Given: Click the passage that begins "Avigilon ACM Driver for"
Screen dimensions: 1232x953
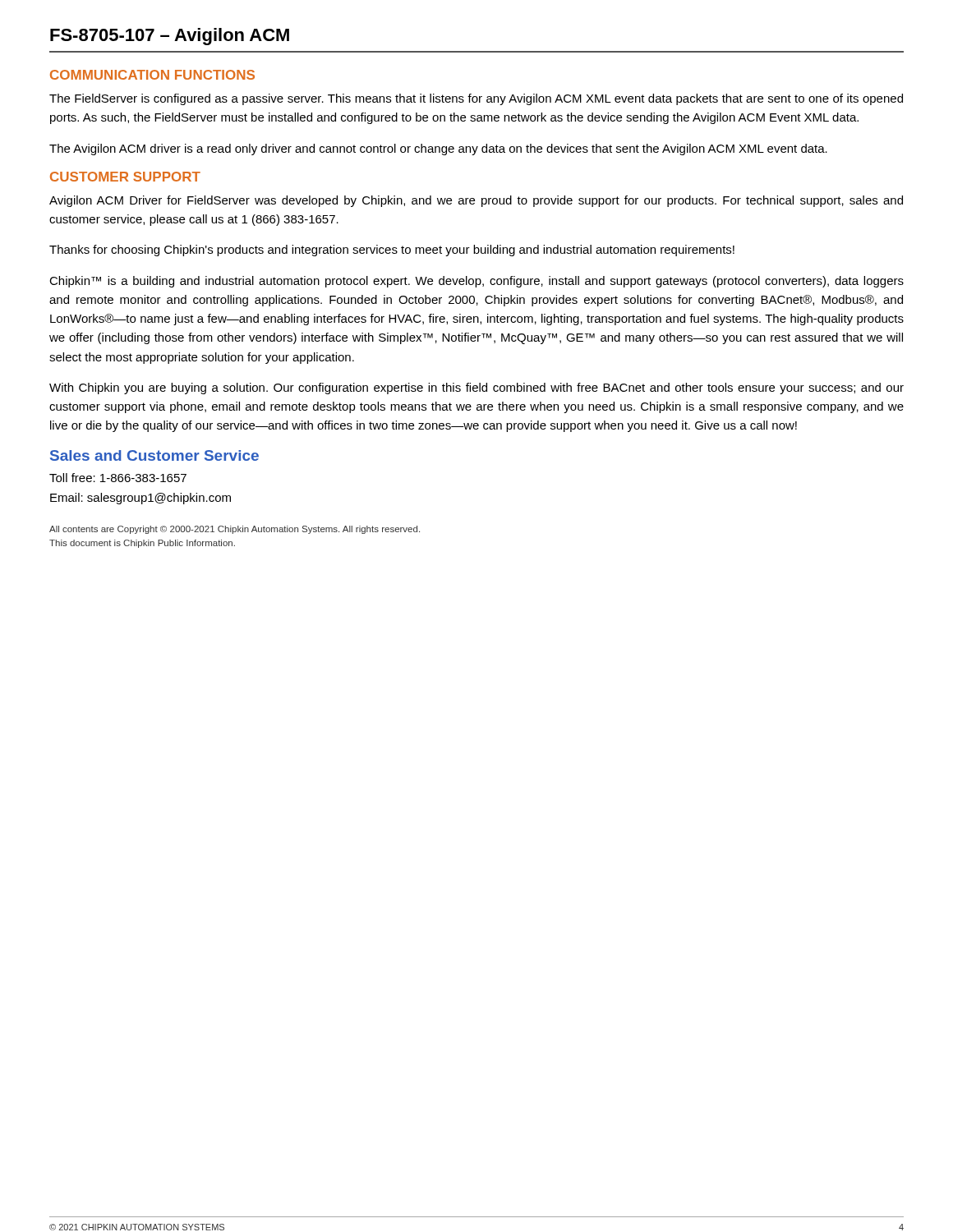Looking at the screenshot, I should [x=476, y=209].
